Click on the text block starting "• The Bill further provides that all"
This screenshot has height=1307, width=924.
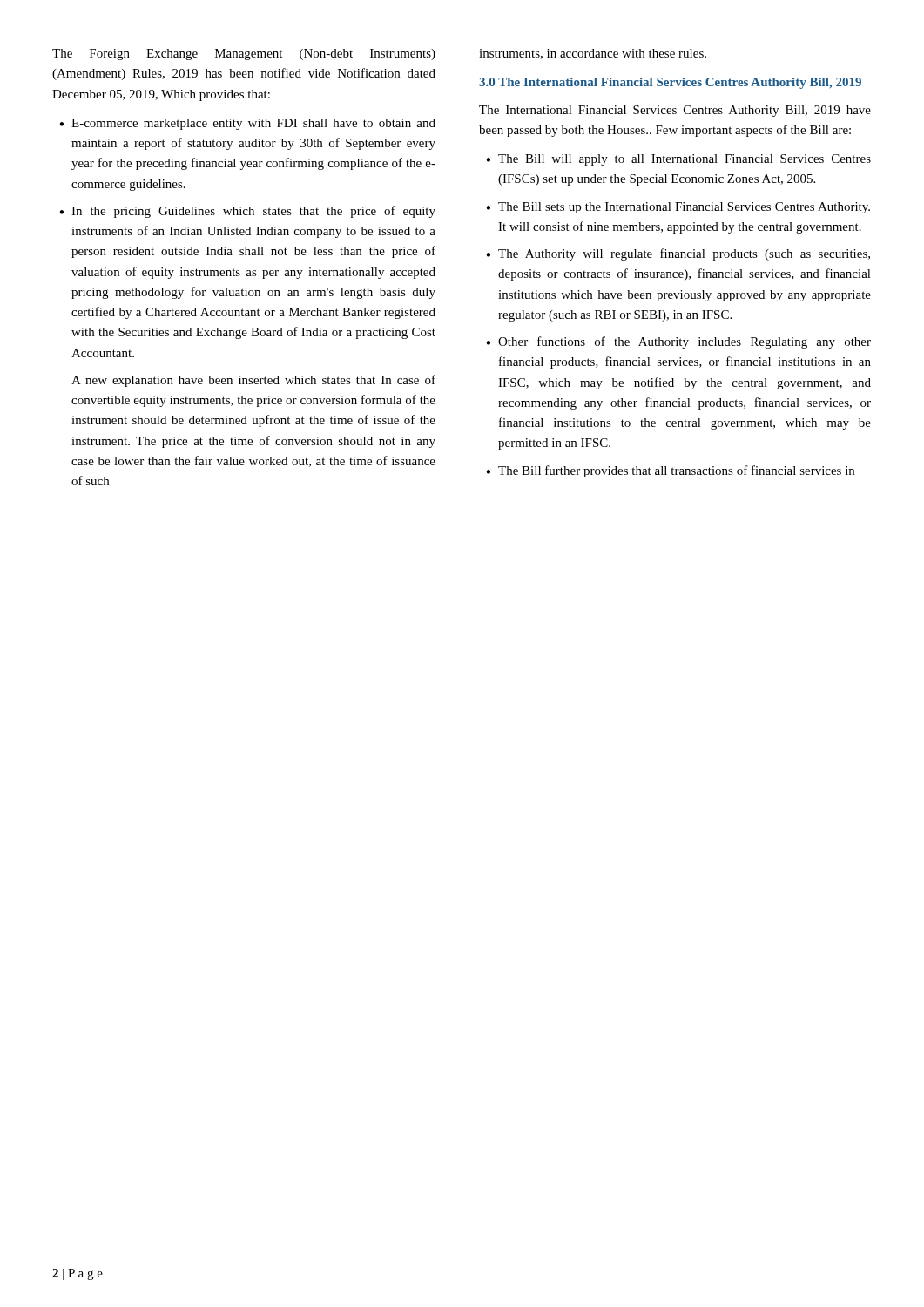pyautogui.click(x=675, y=472)
